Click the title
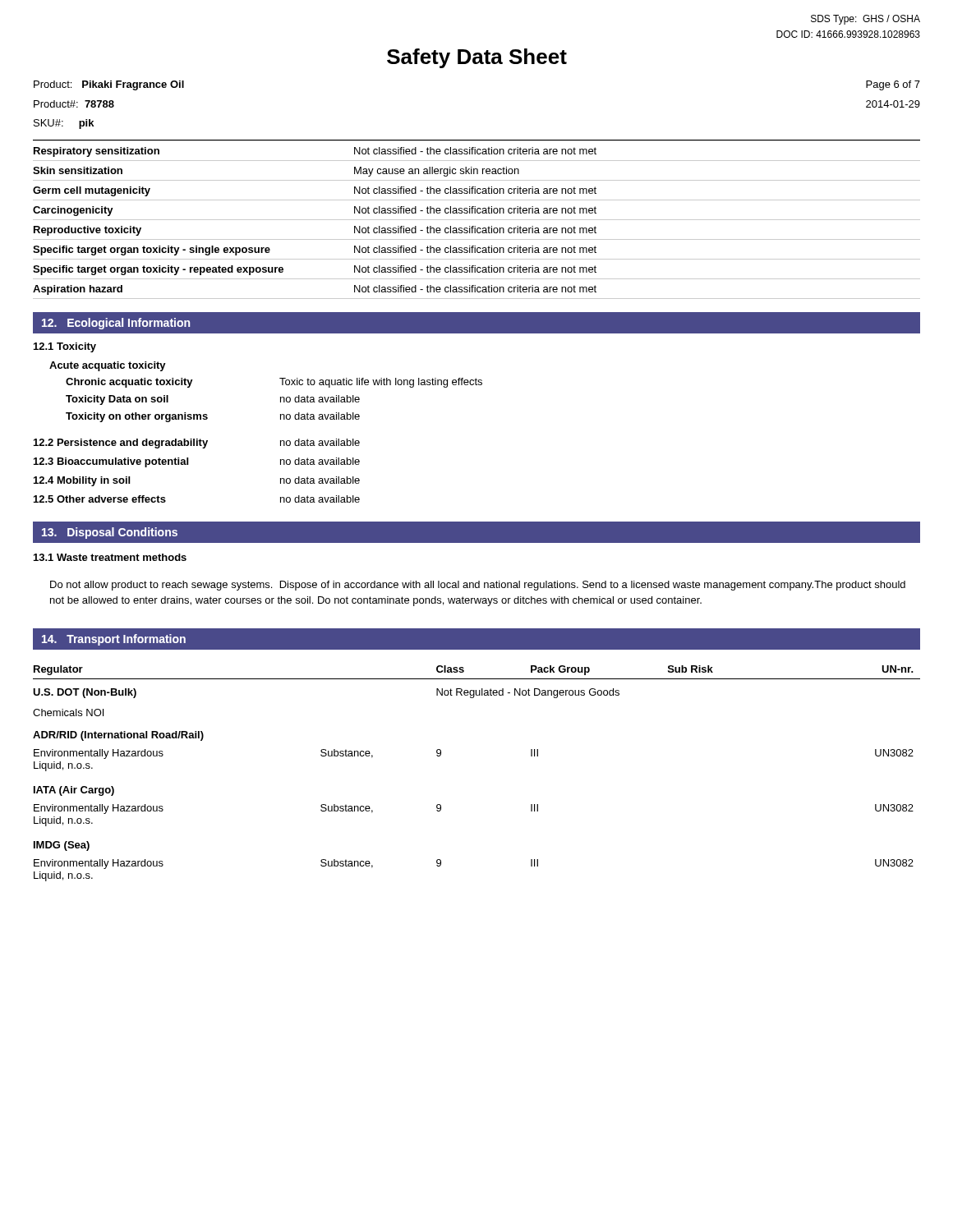This screenshot has width=953, height=1232. [476, 57]
